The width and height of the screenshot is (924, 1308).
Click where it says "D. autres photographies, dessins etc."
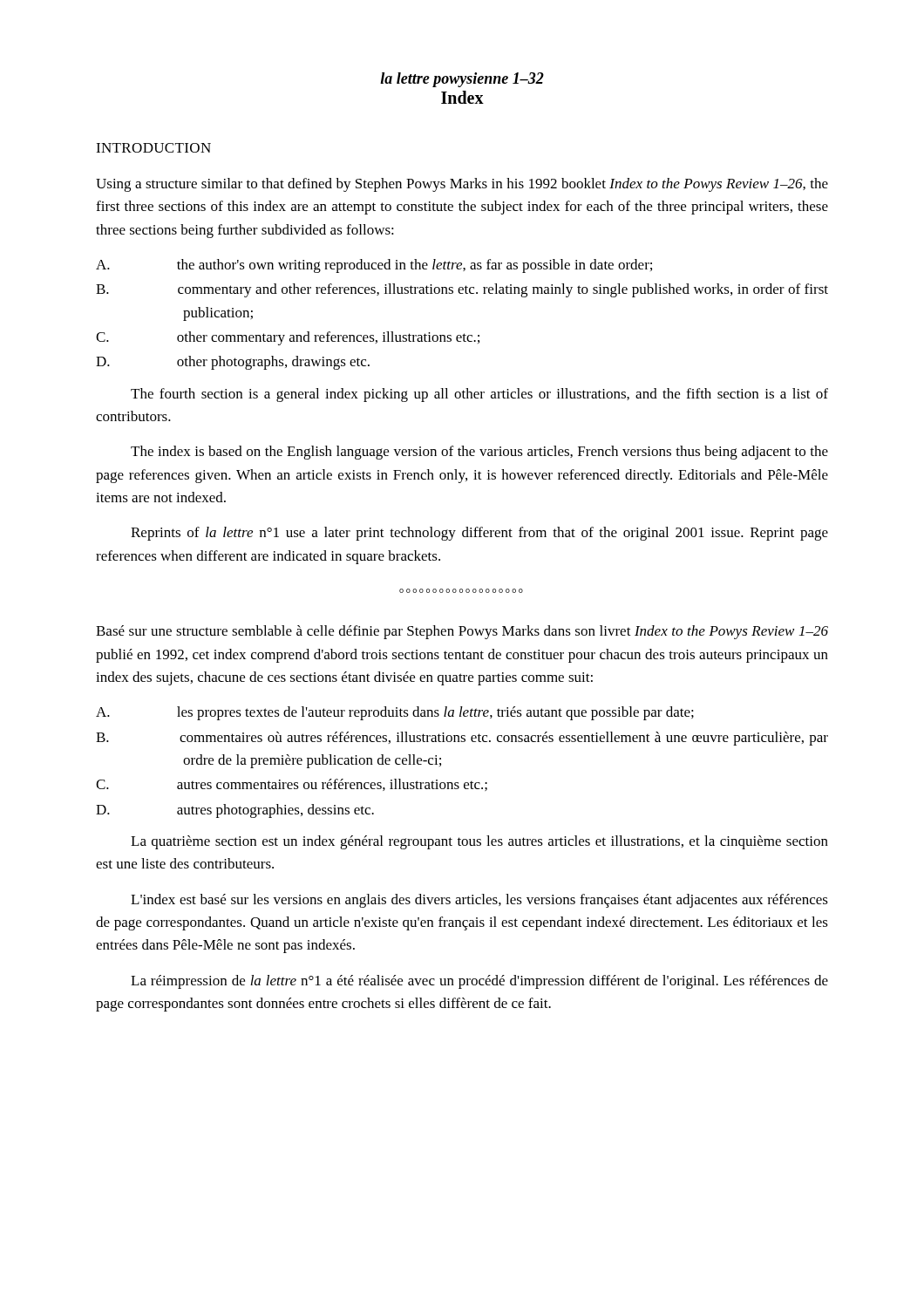point(235,811)
